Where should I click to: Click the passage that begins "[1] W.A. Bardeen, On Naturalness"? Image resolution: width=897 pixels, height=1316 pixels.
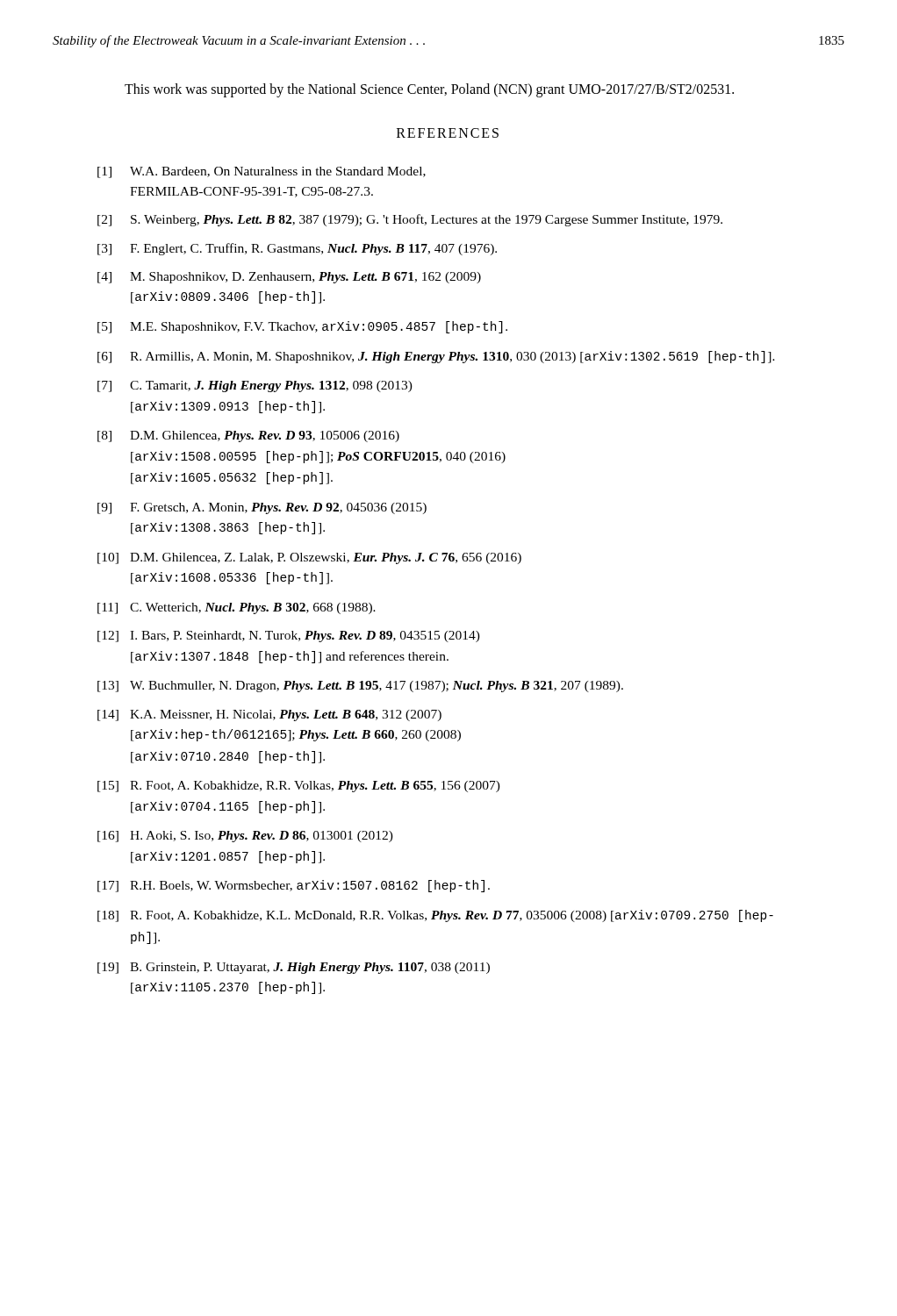click(262, 172)
